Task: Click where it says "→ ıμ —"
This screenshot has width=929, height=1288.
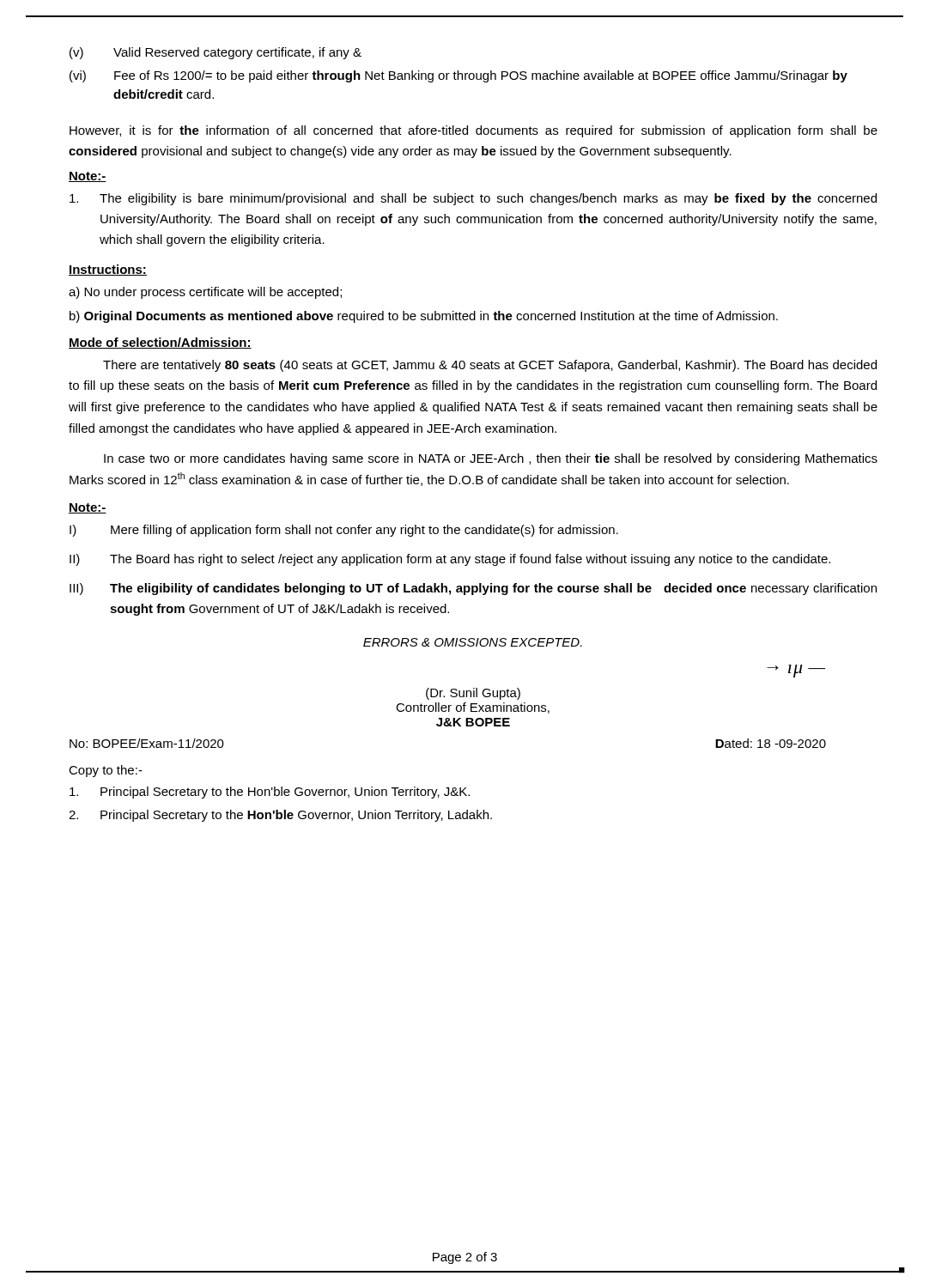Action: tap(796, 671)
